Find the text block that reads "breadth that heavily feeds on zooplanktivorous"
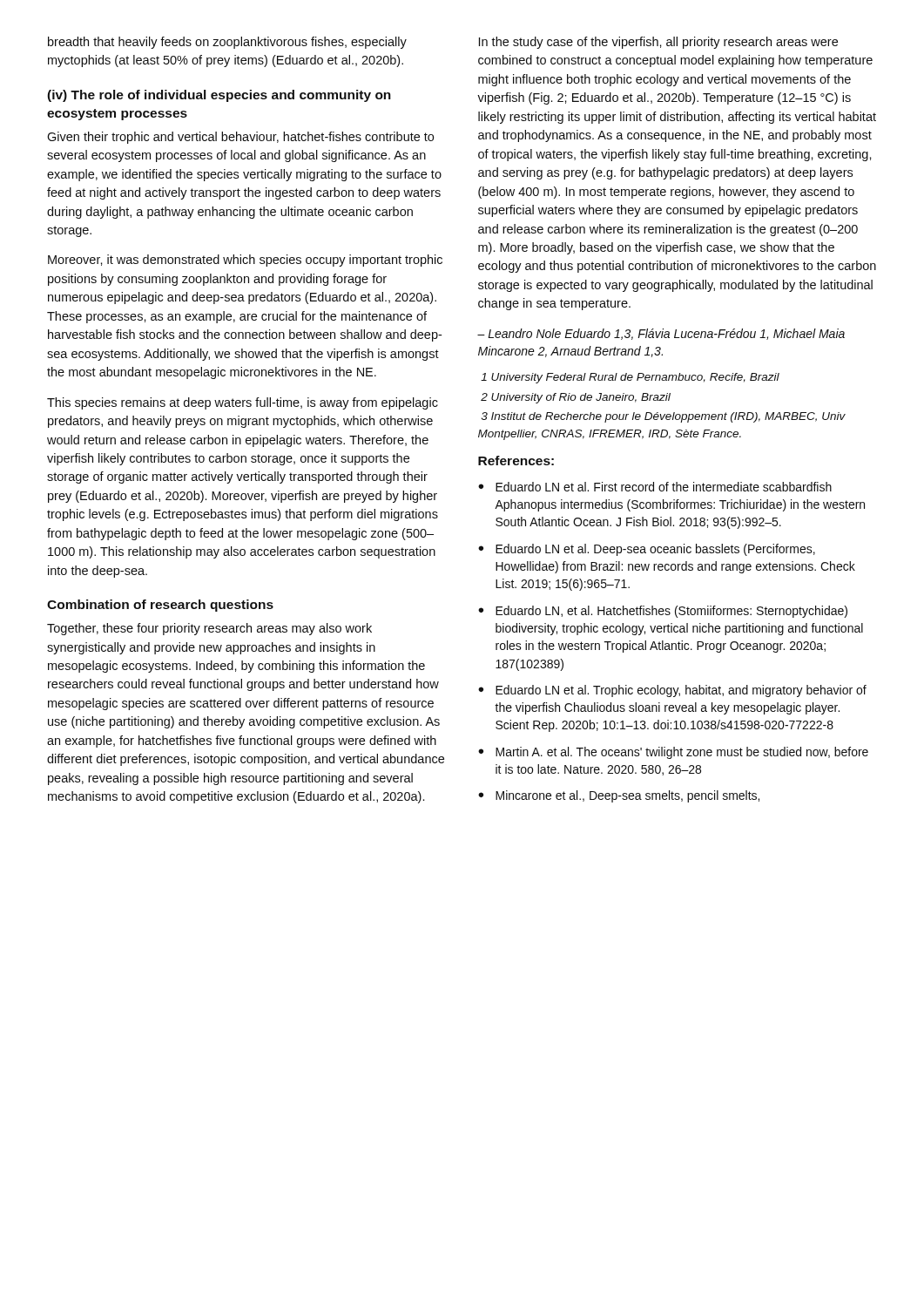 pyautogui.click(x=227, y=51)
